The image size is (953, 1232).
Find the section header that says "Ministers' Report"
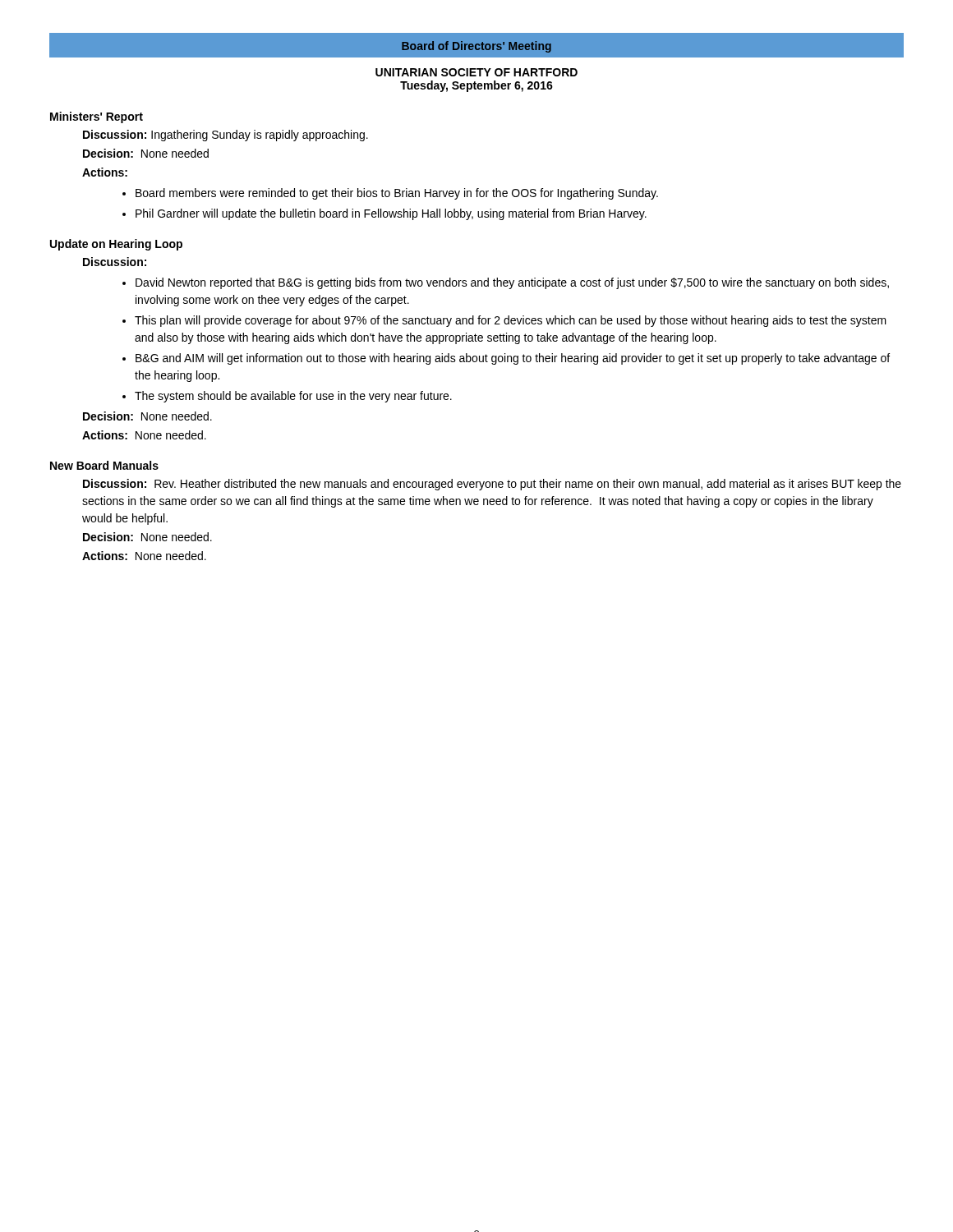(96, 117)
